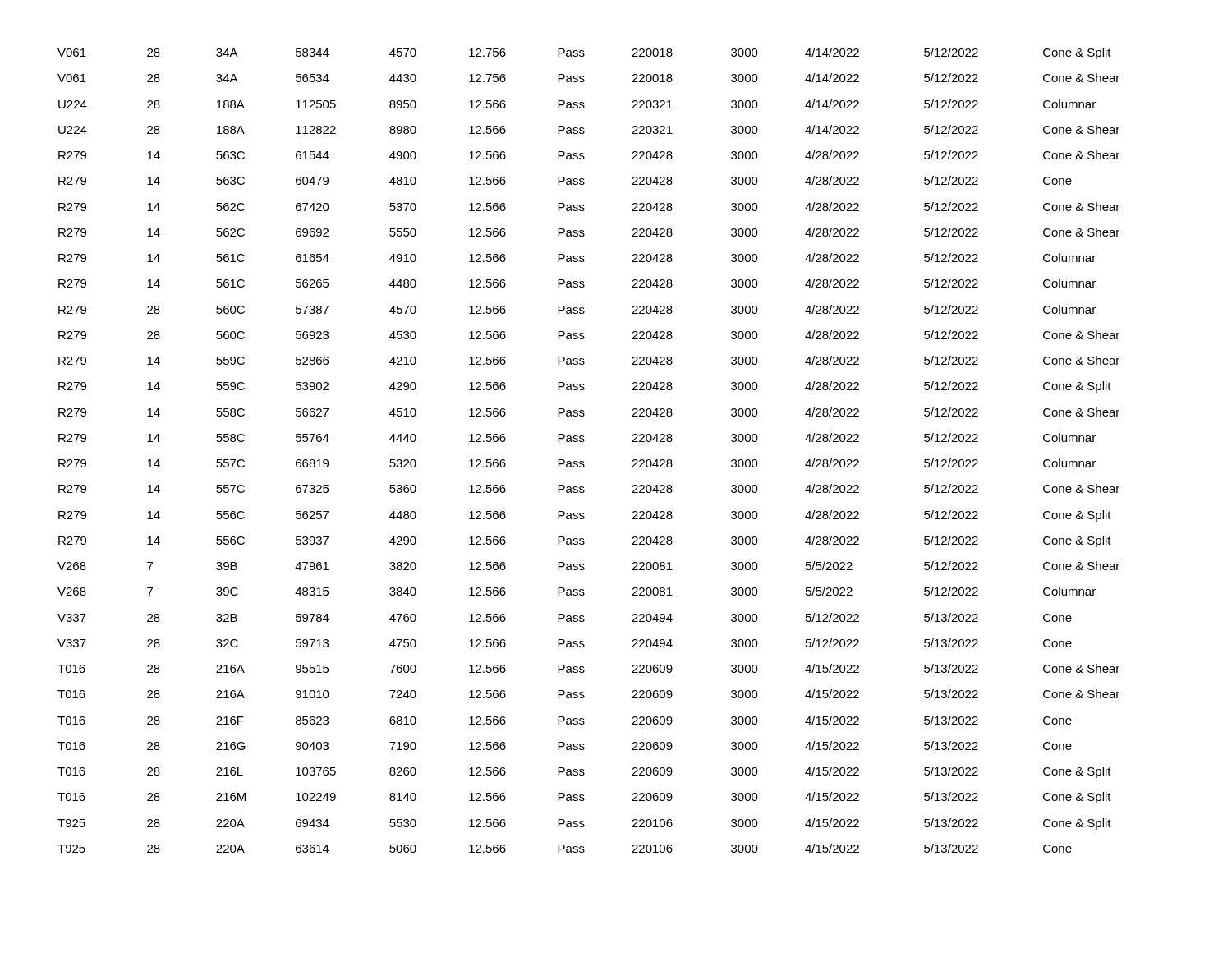1232x953 pixels.
Task: Find the table that mentions "Cone & Split"
Action: tap(616, 450)
